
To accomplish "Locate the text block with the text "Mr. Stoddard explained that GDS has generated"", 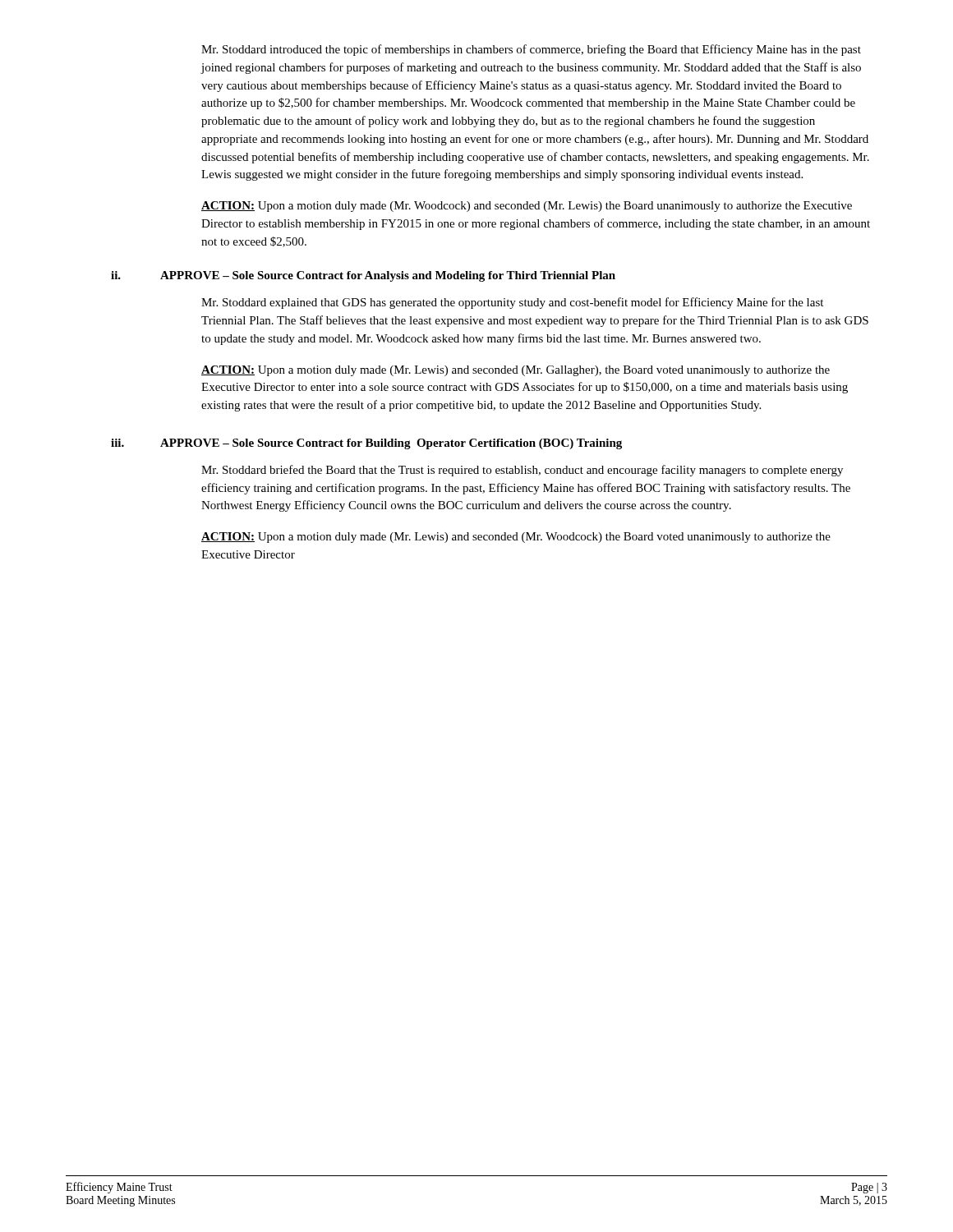I will point(536,321).
